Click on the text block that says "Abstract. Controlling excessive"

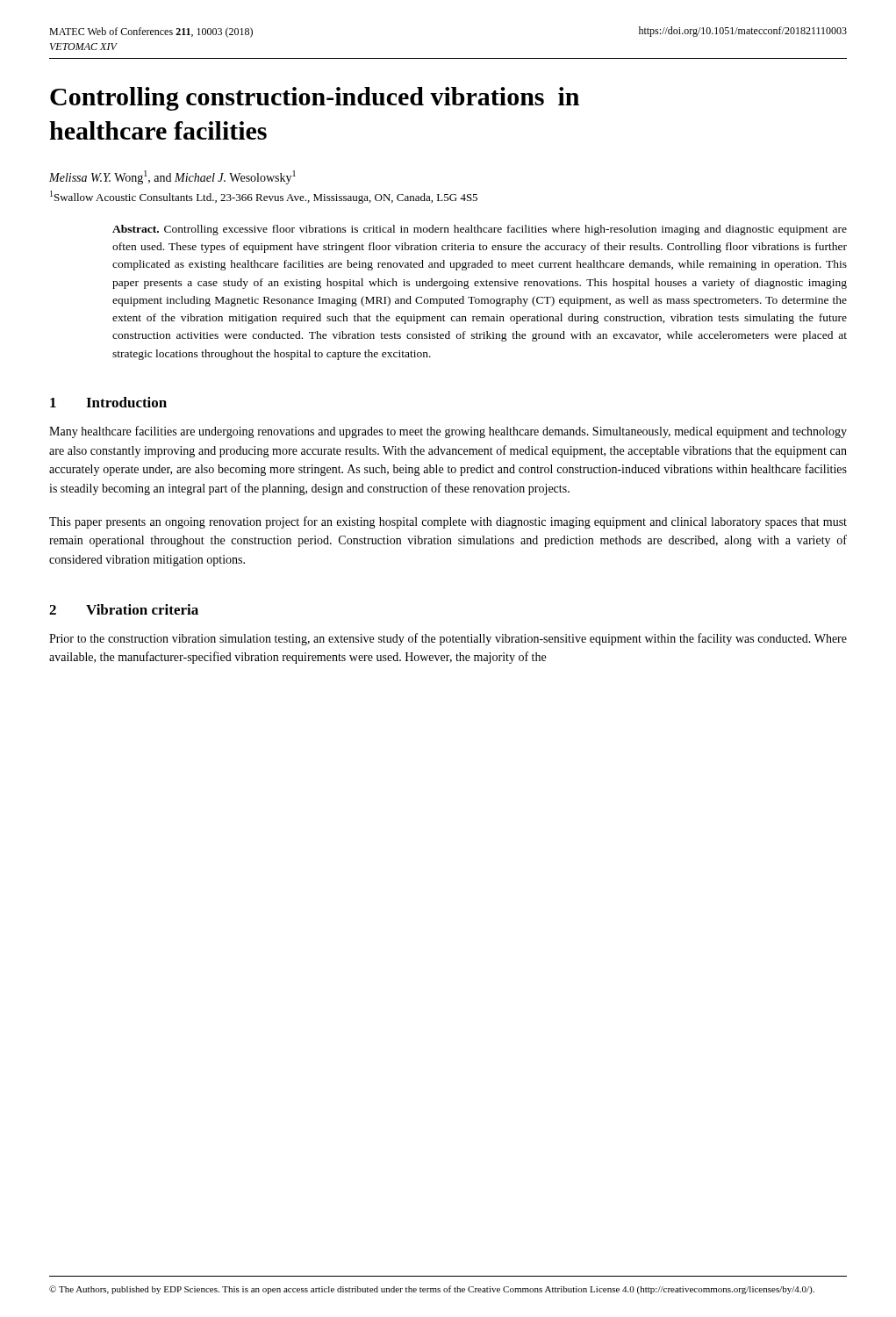click(x=480, y=291)
